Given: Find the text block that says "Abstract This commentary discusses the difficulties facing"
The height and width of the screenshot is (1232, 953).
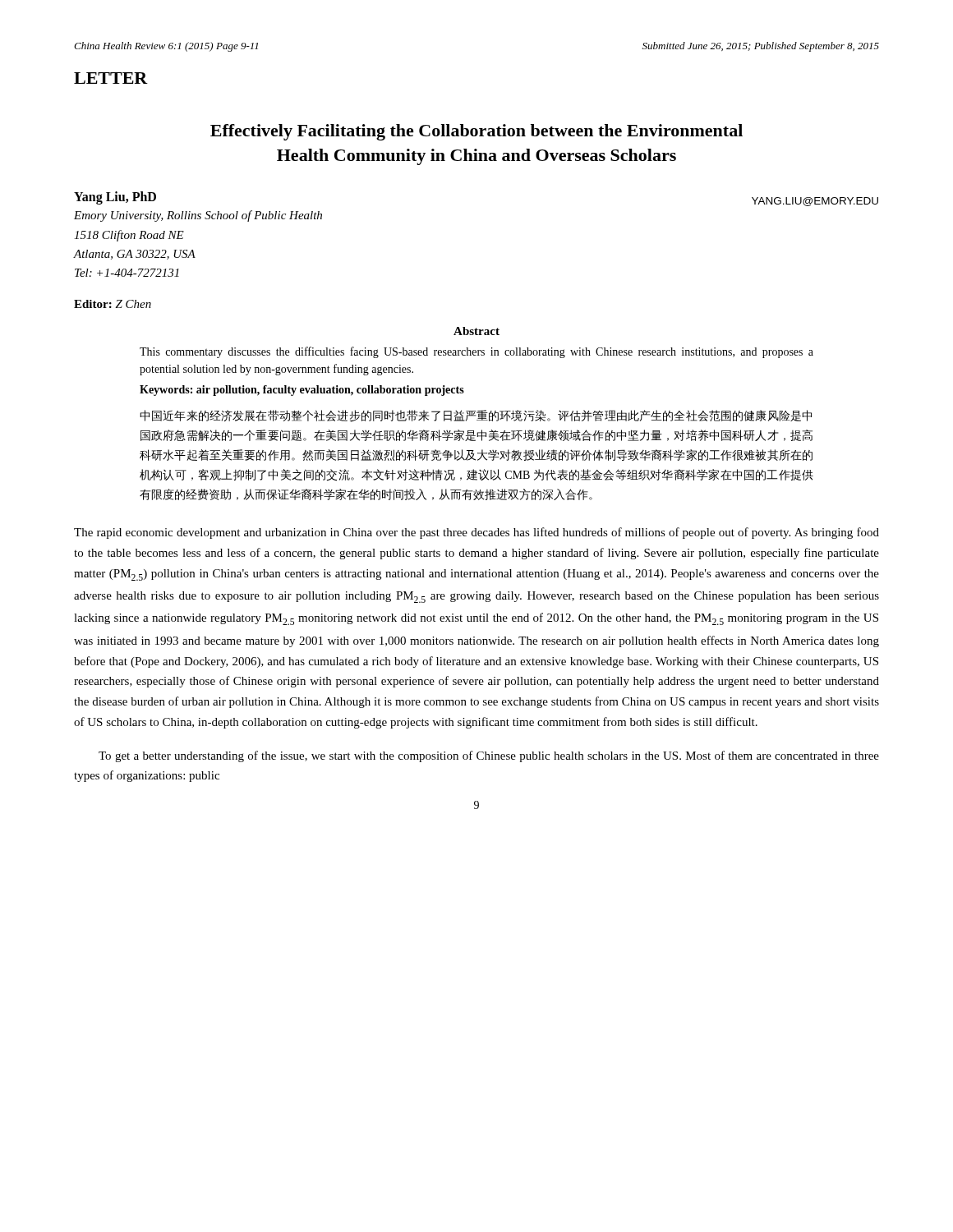Looking at the screenshot, I should [476, 415].
